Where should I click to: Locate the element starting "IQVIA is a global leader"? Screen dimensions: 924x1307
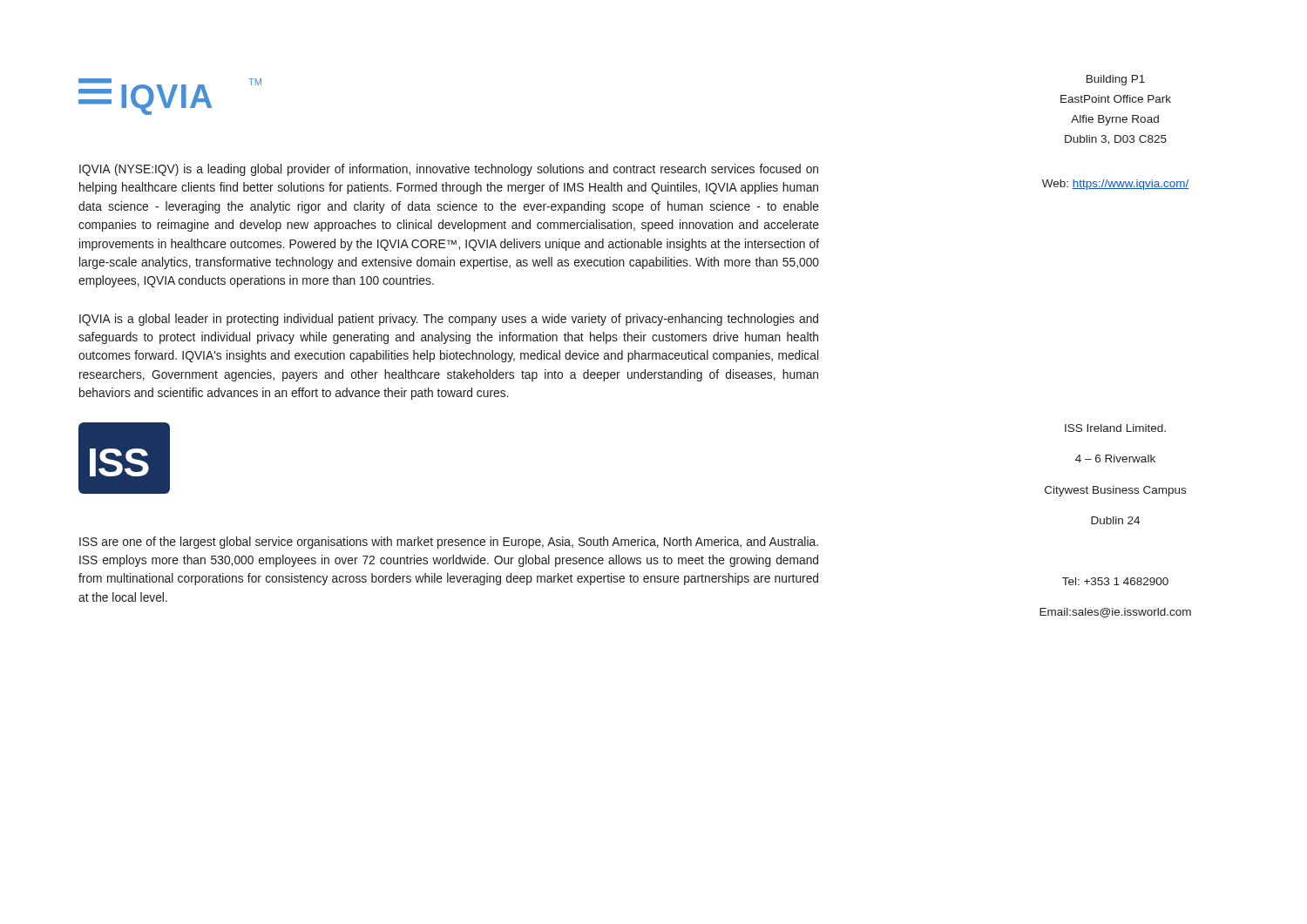pyautogui.click(x=449, y=356)
